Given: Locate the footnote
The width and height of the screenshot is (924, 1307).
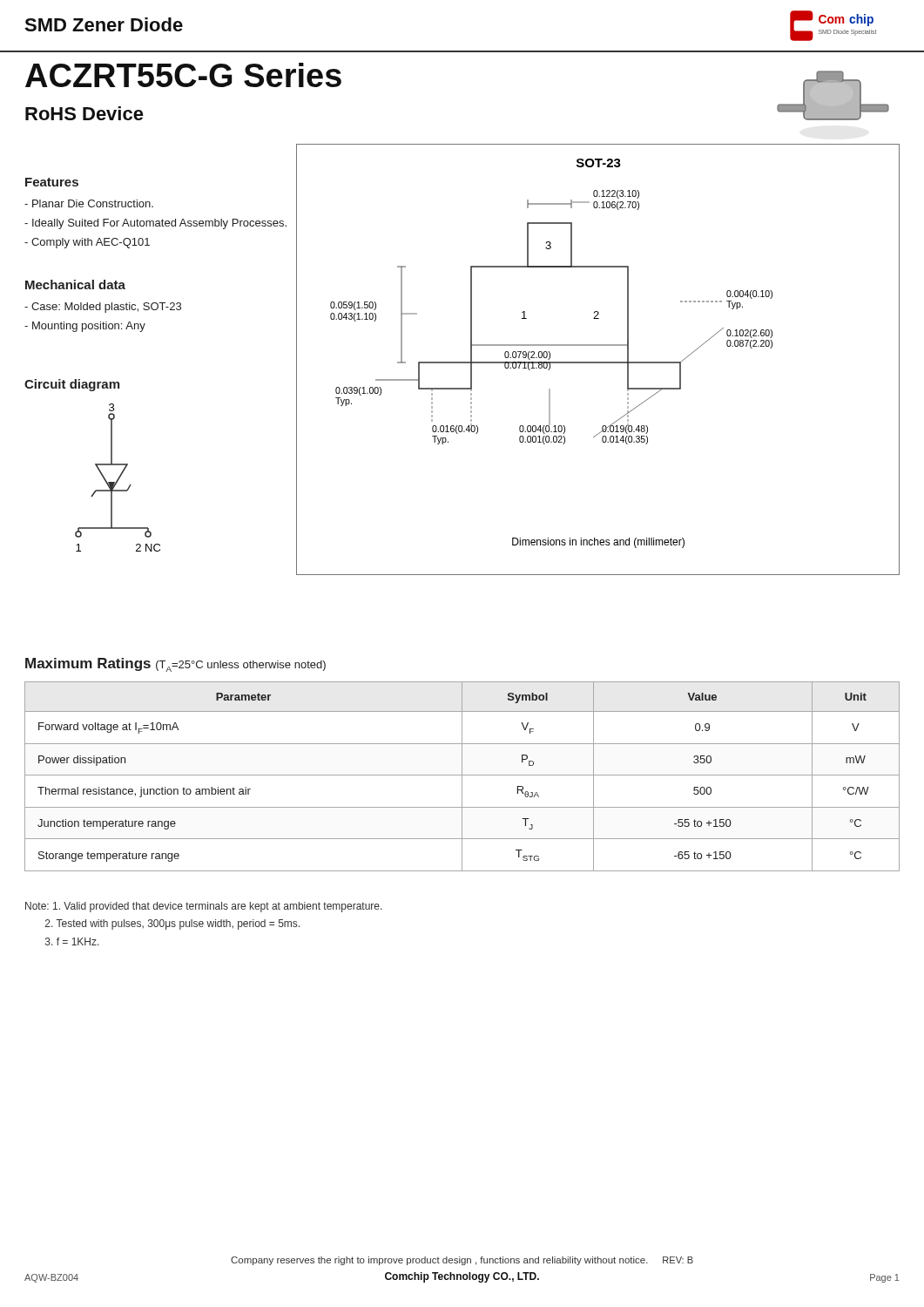Looking at the screenshot, I should (x=204, y=924).
